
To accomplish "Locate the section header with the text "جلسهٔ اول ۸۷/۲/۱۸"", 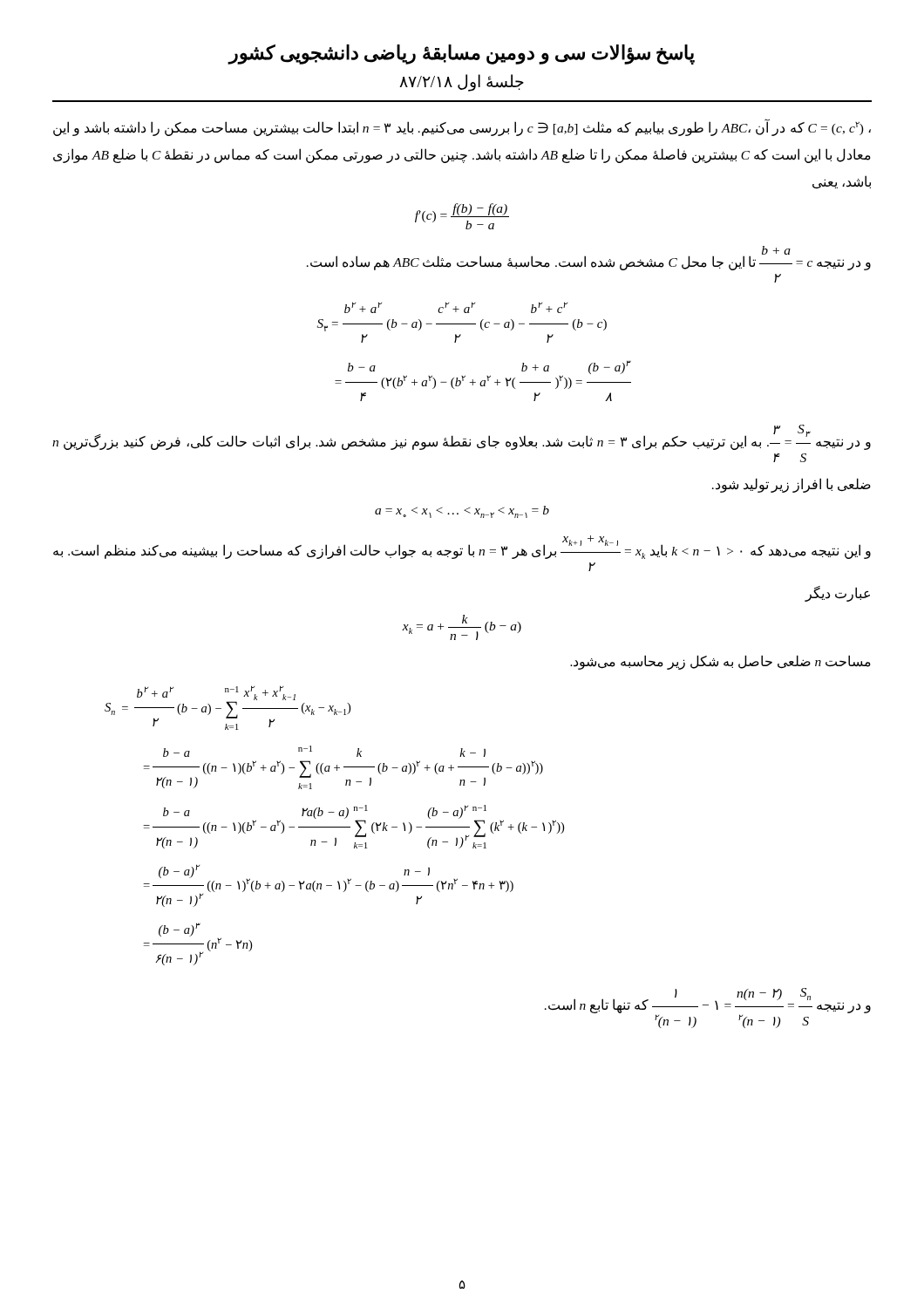I will pyautogui.click(x=462, y=81).
